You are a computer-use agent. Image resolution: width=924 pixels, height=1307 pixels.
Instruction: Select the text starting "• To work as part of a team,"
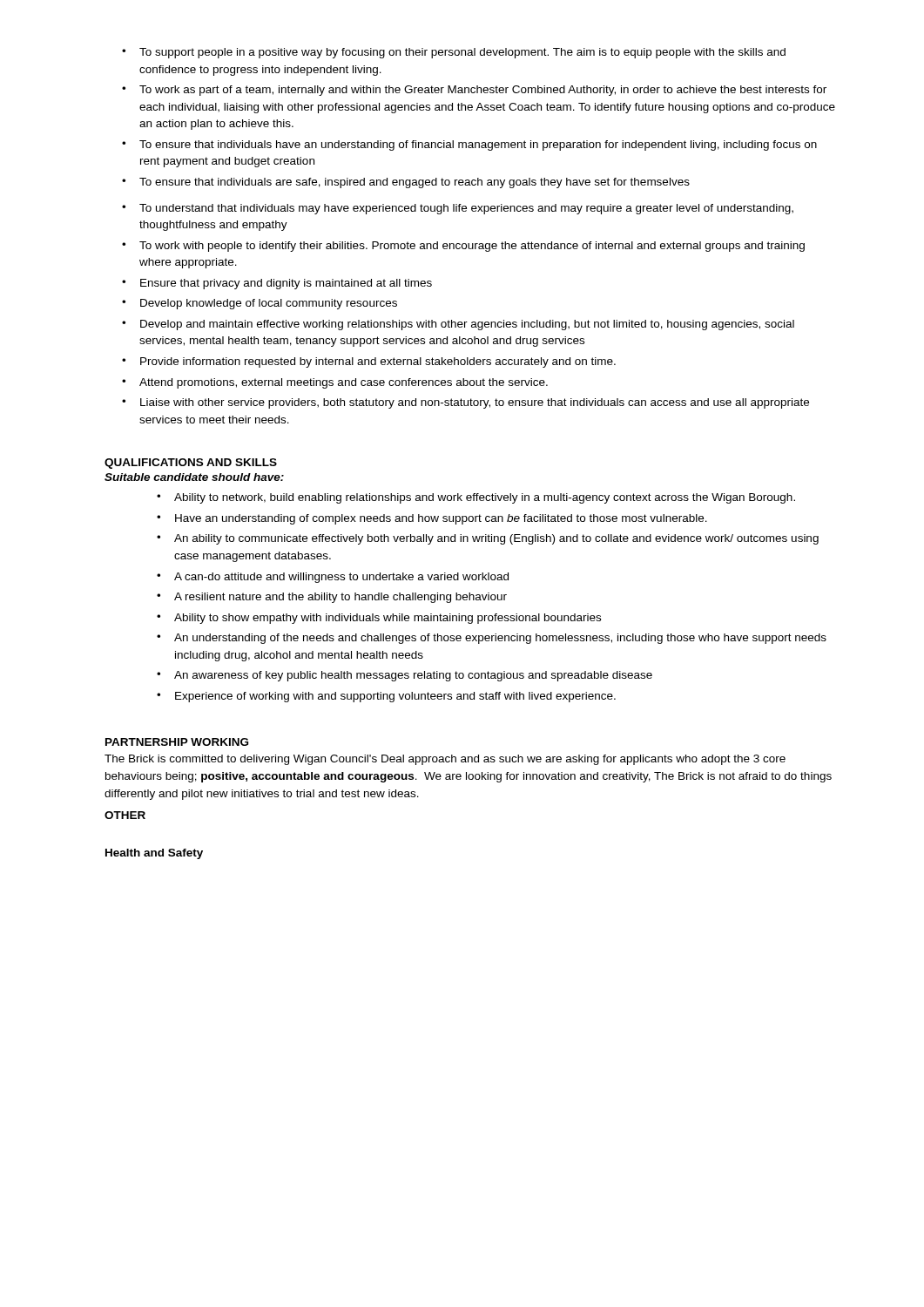pyautogui.click(x=479, y=107)
